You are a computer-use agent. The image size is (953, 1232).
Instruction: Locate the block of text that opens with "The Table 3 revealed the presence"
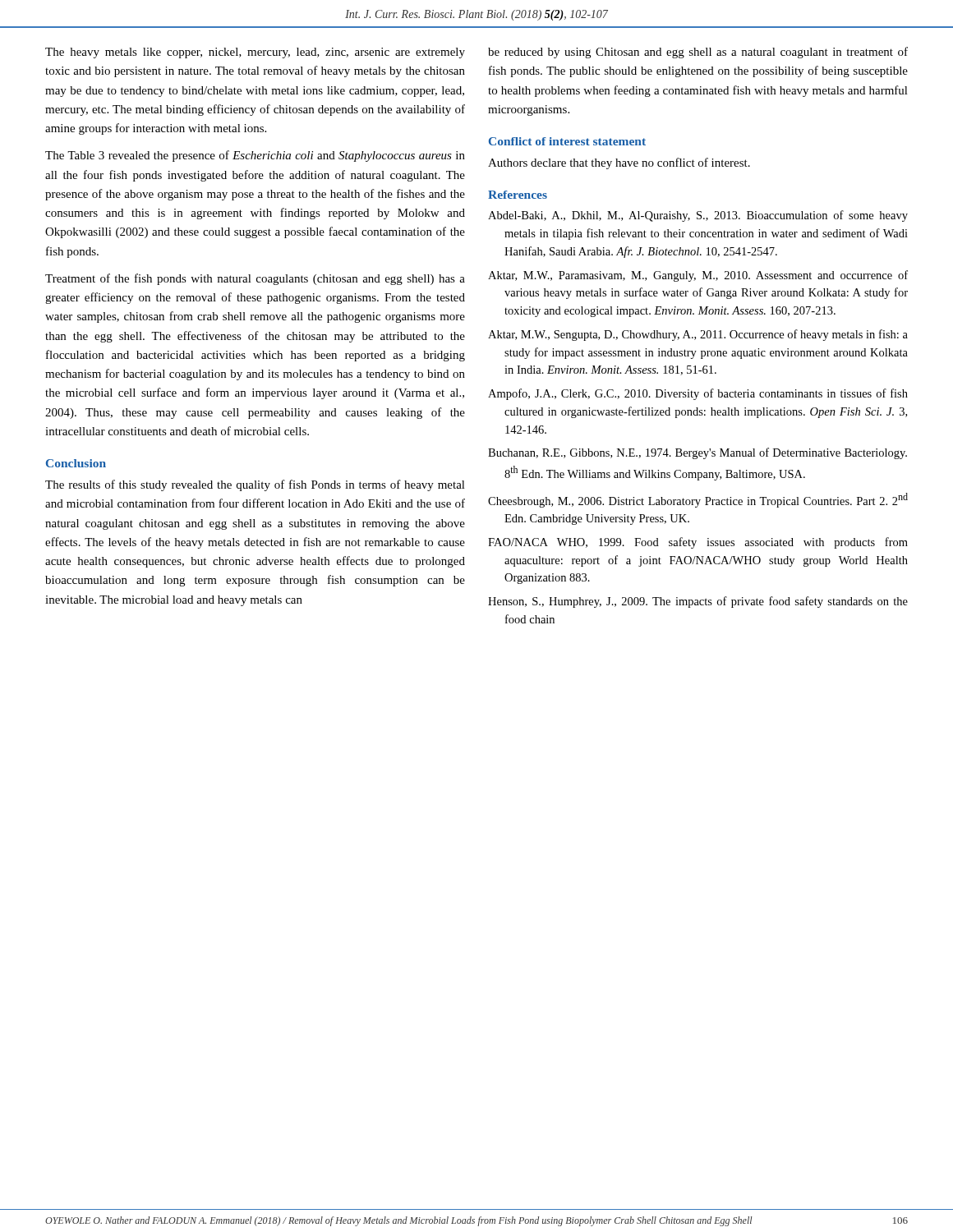click(x=255, y=203)
